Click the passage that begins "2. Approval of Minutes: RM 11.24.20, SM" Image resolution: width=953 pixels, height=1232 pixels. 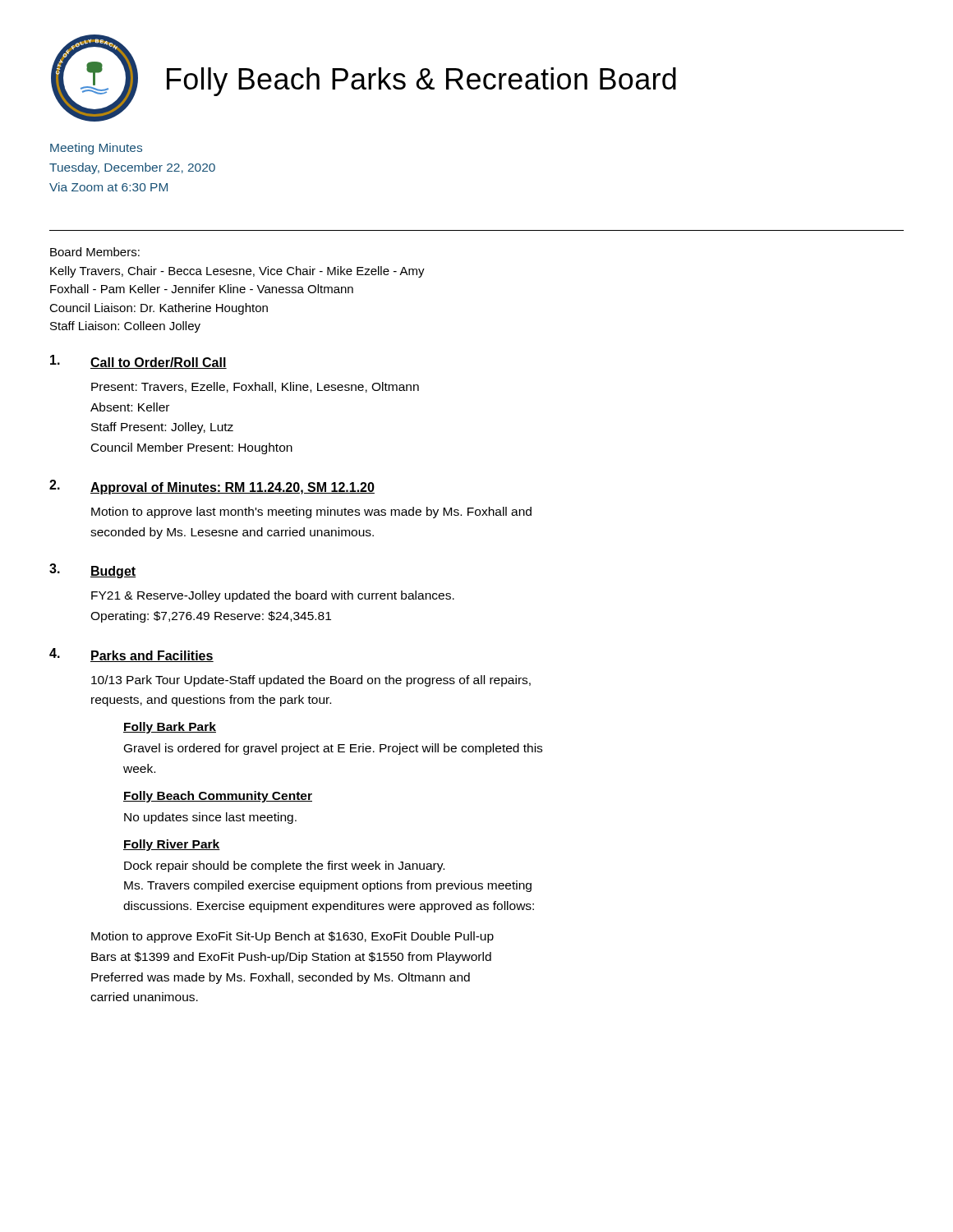click(476, 513)
